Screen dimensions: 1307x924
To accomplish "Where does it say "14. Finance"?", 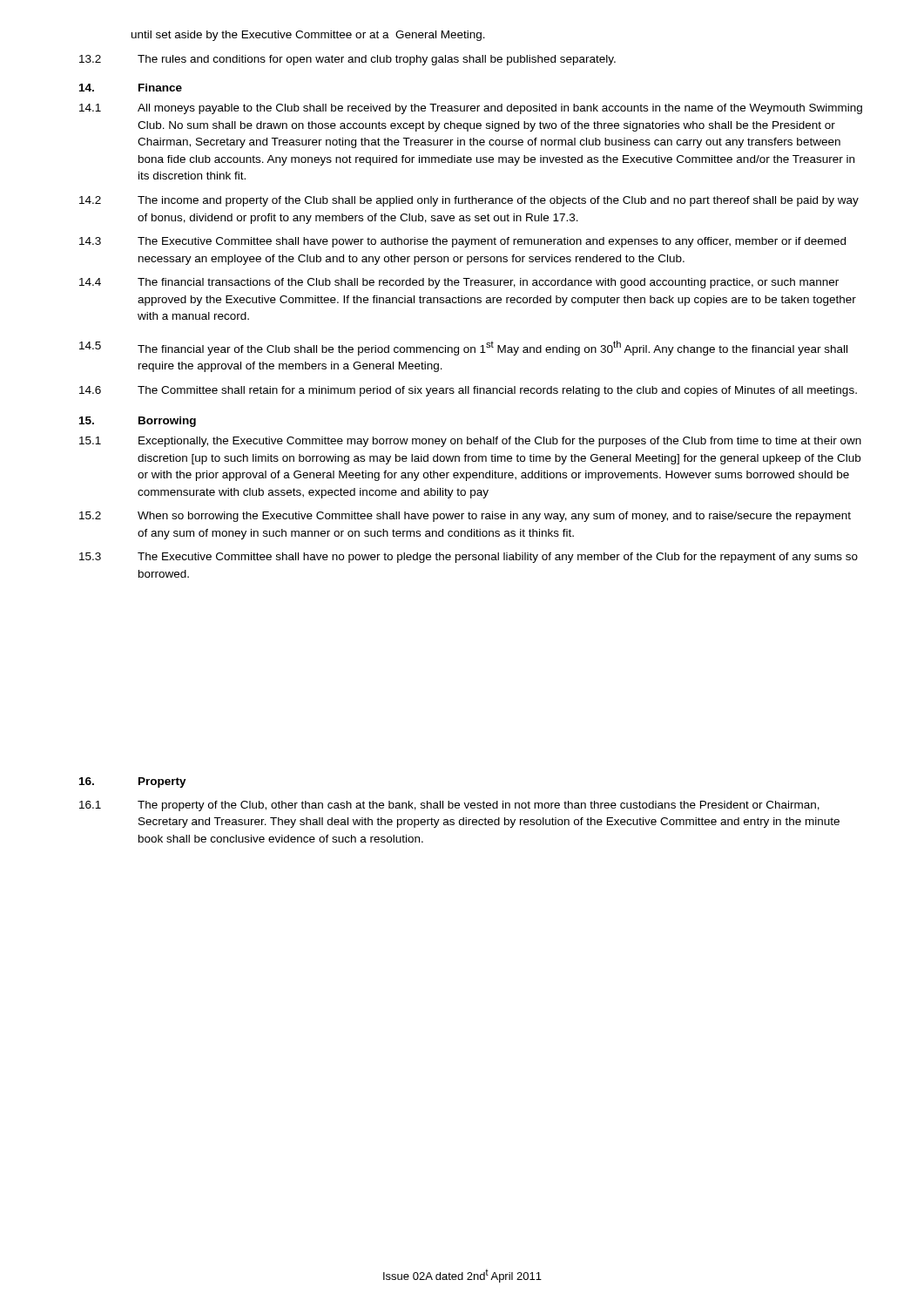I will (x=130, y=88).
